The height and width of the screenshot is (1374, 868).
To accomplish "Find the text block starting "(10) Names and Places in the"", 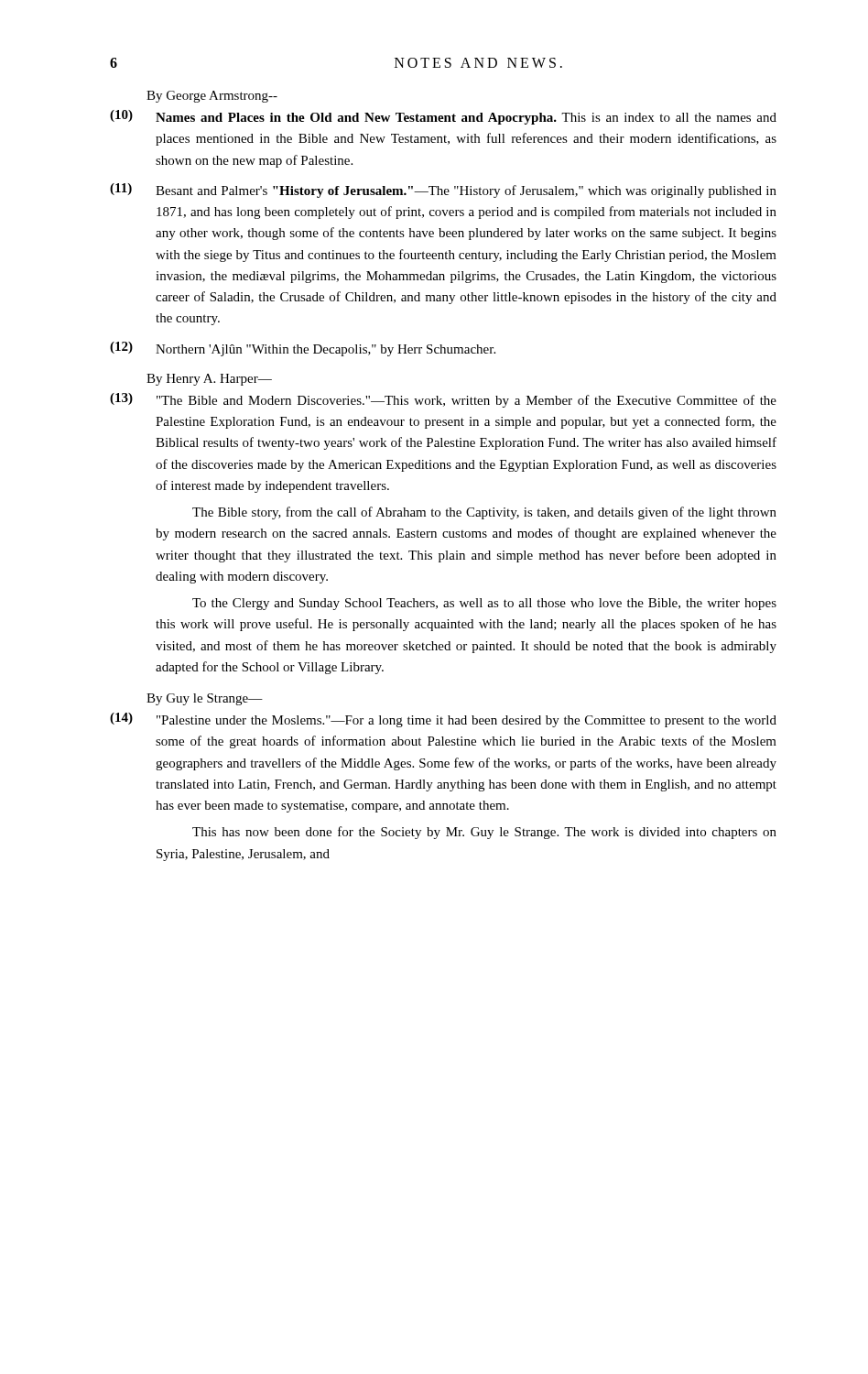I will (x=443, y=139).
